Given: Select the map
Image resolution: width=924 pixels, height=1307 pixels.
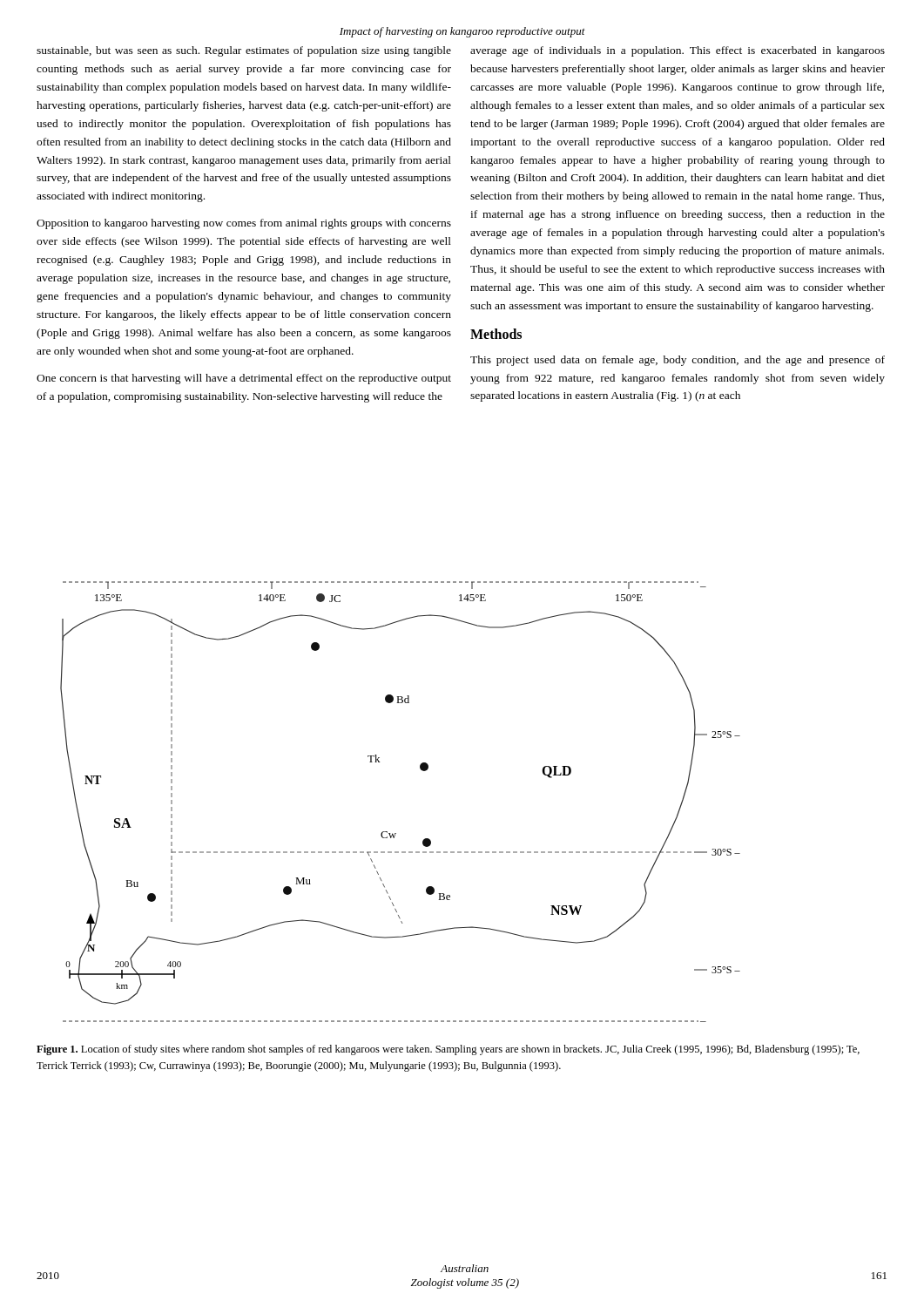Looking at the screenshot, I should pyautogui.click(x=461, y=802).
